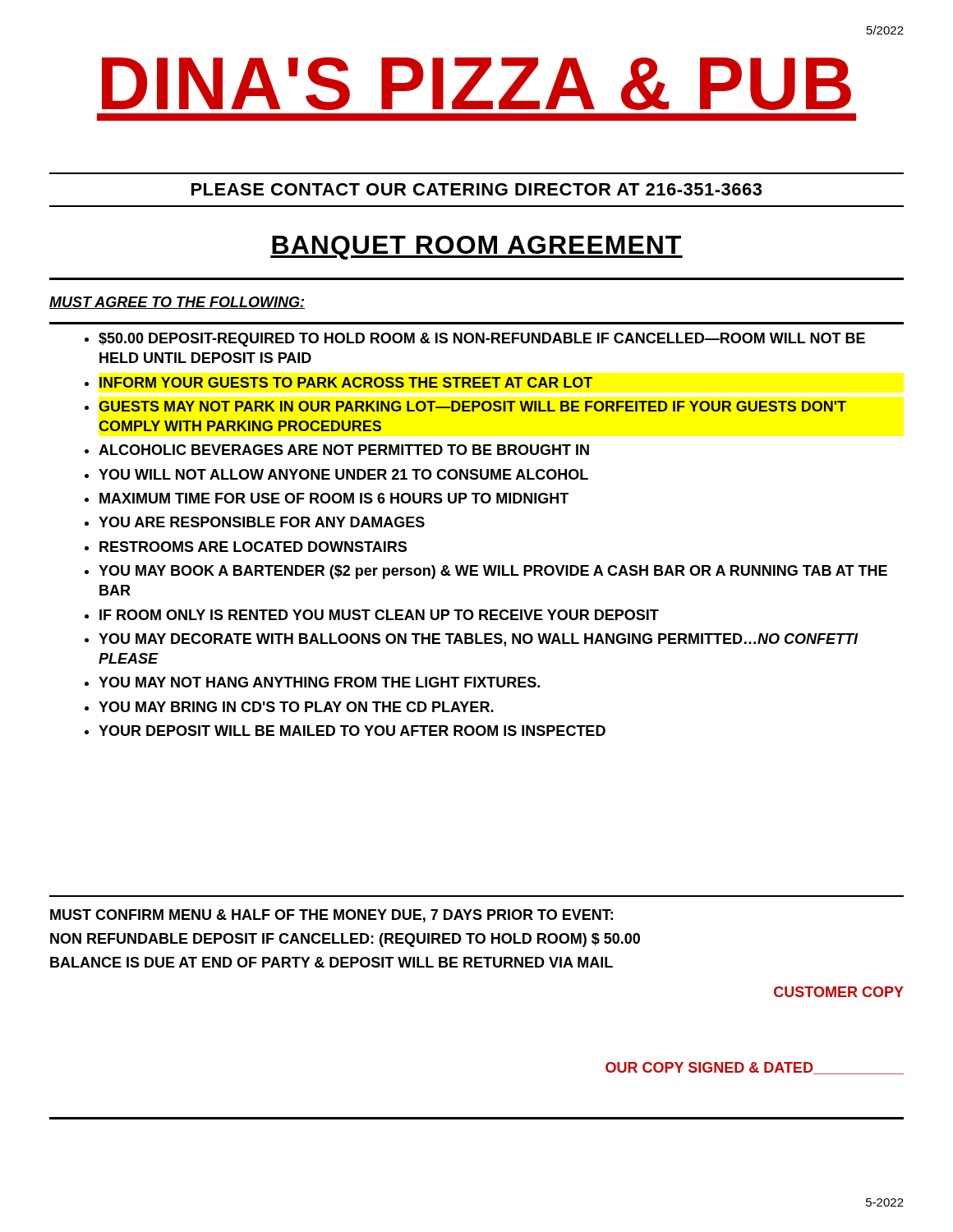Screen dimensions: 1232x953
Task: Click on the region starting "IF ROOM ONLY IS"
Action: (x=379, y=615)
